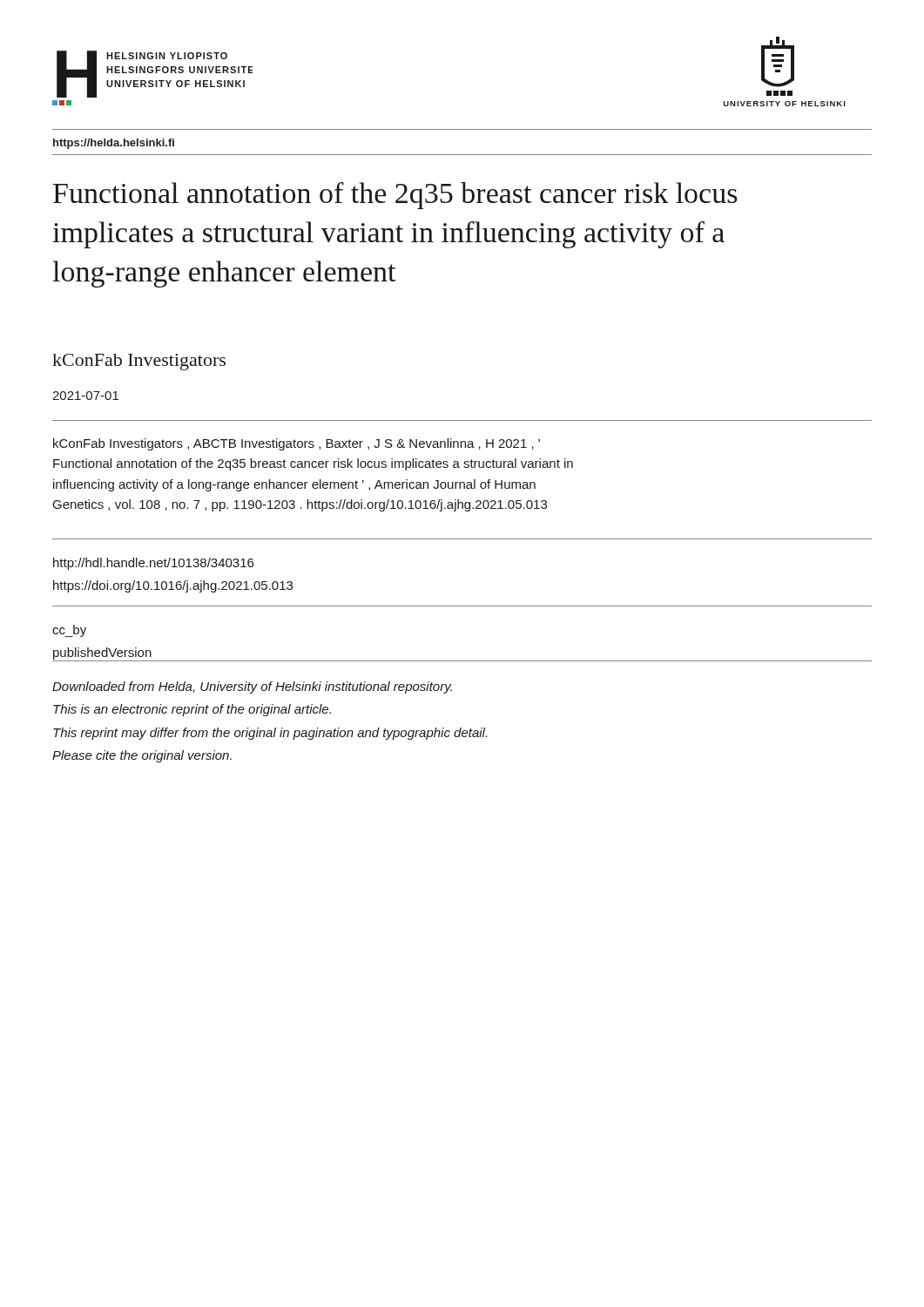Click on the text block that reads "kConFab Investigators , ABCTB Investigators , Baxter ,"

pos(462,474)
